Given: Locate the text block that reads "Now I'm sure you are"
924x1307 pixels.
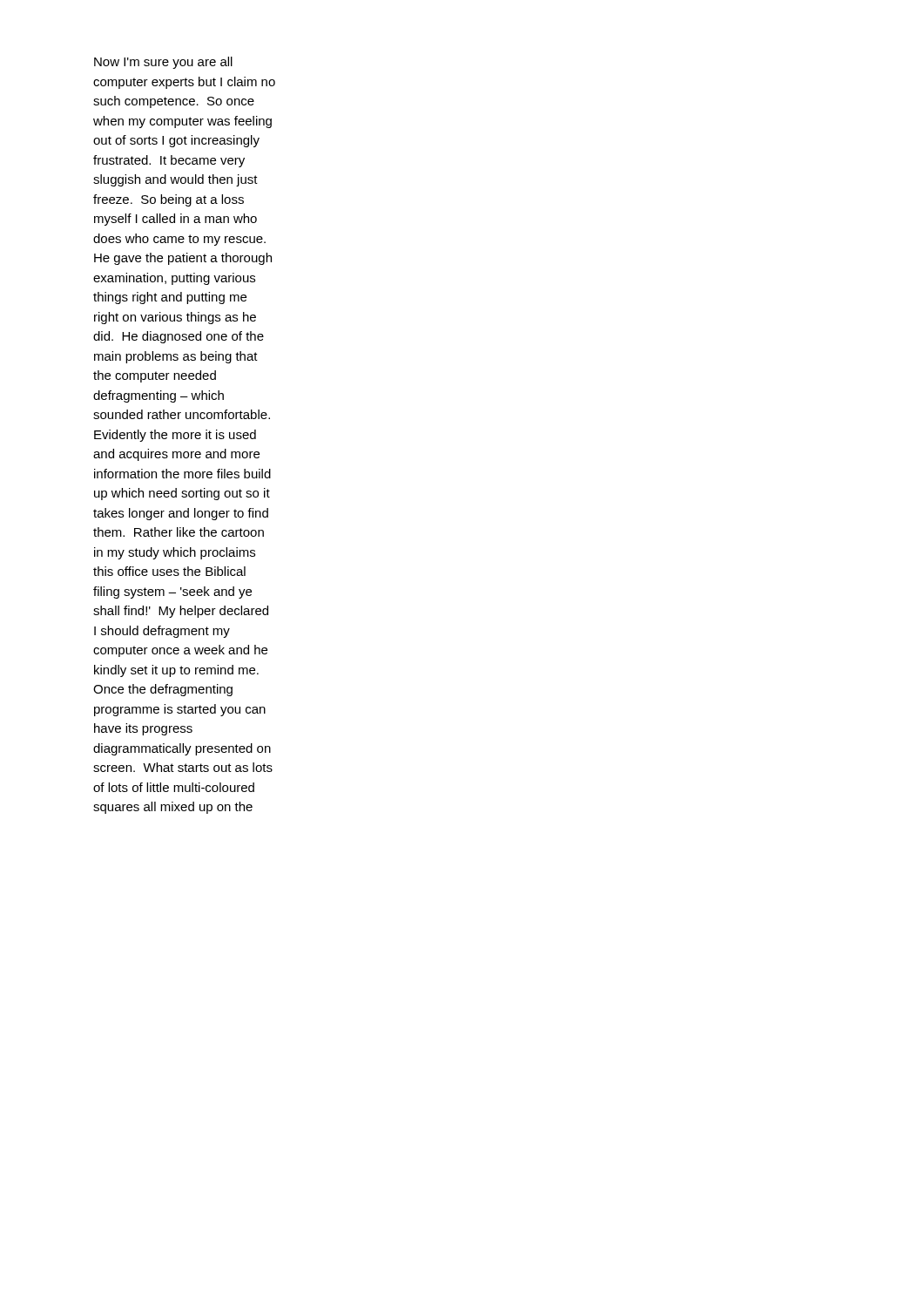Looking at the screenshot, I should click(x=184, y=434).
